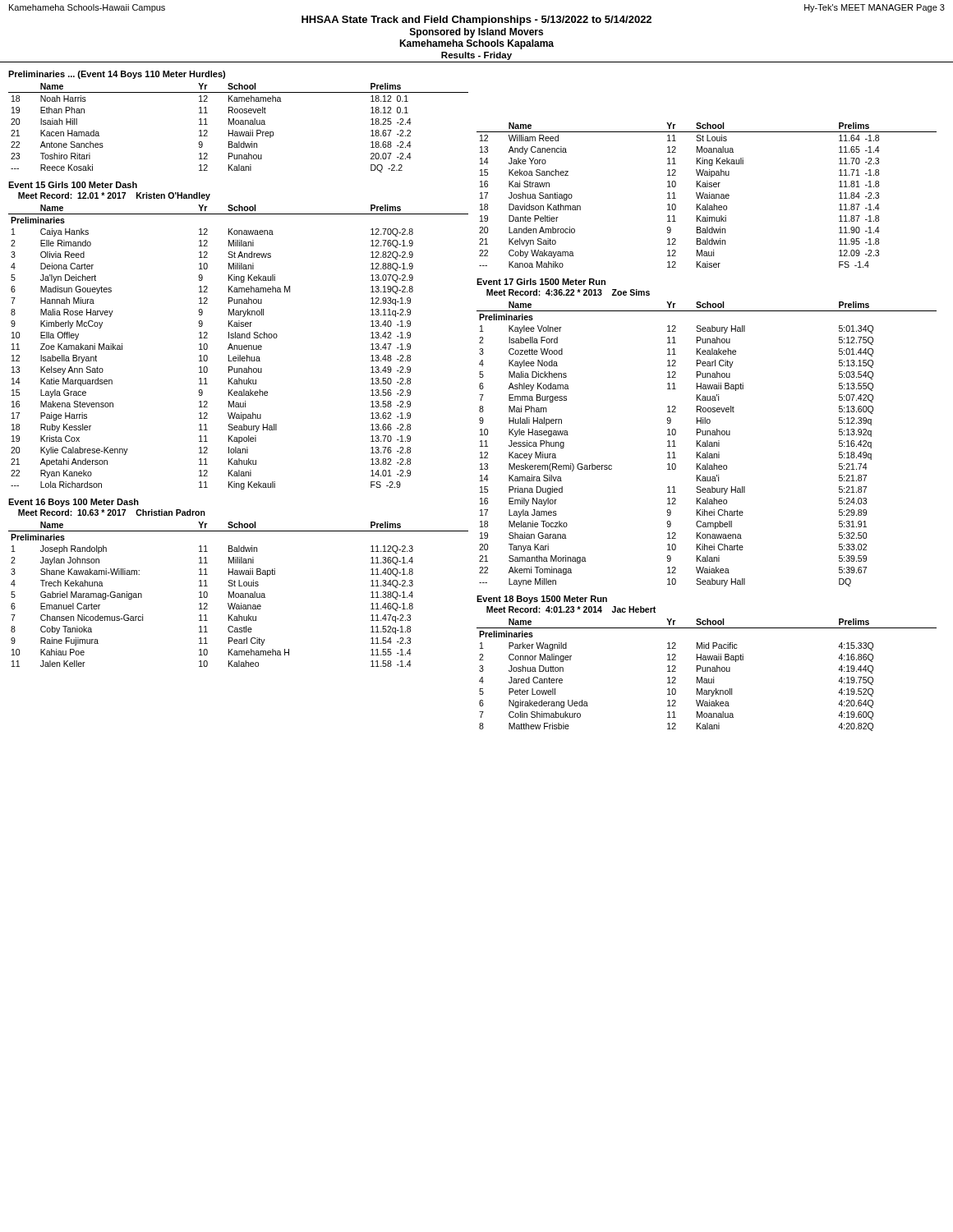Find the table that mentions "Toshiro Ritari"
The height and width of the screenshot is (1232, 953).
point(238,127)
